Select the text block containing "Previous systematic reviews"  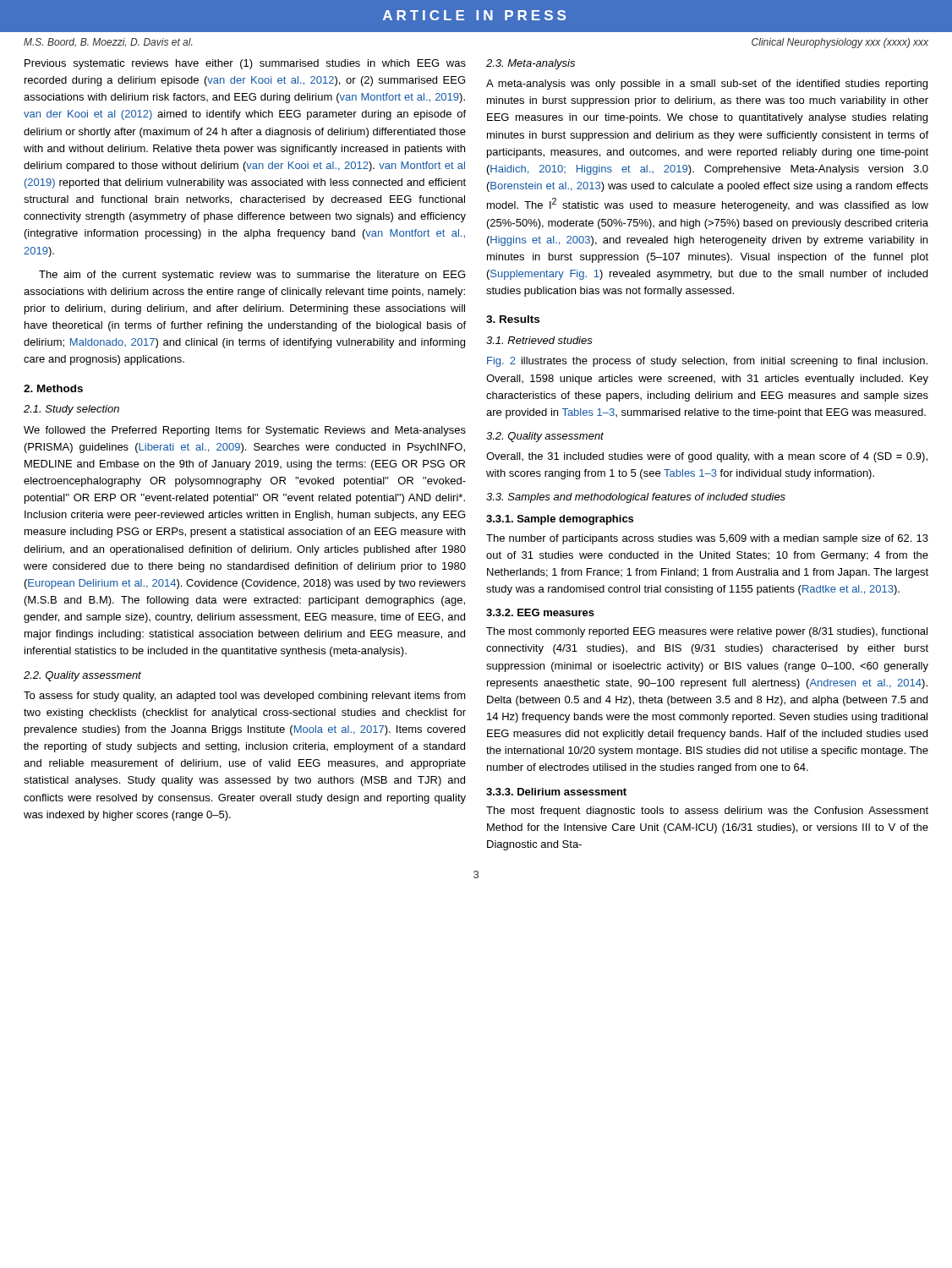[245, 212]
